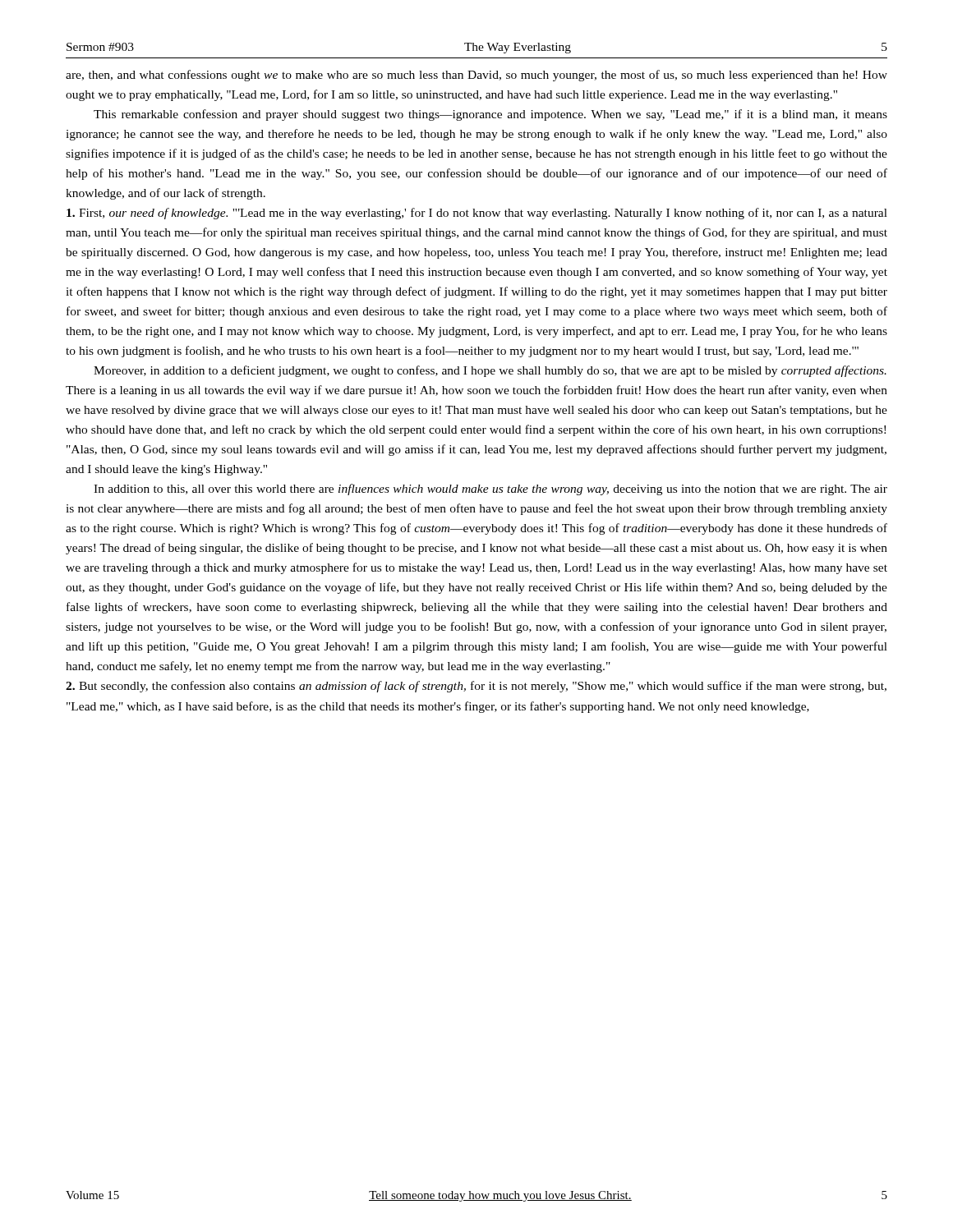Image resolution: width=953 pixels, height=1232 pixels.
Task: Locate the text block containing "First, our need of knowledge. "'Lead"
Action: (x=476, y=282)
